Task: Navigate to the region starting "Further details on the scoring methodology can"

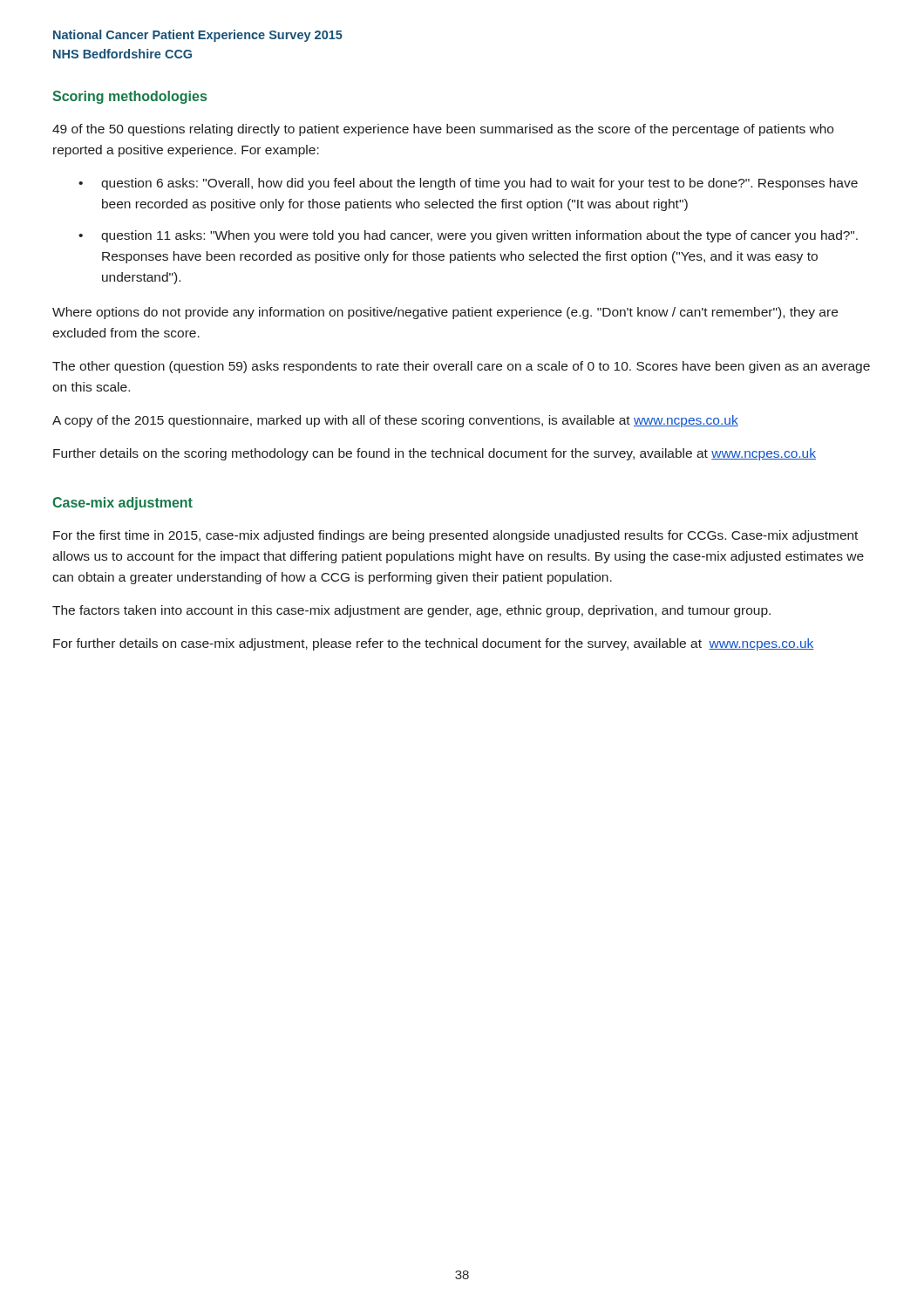Action: coord(434,453)
